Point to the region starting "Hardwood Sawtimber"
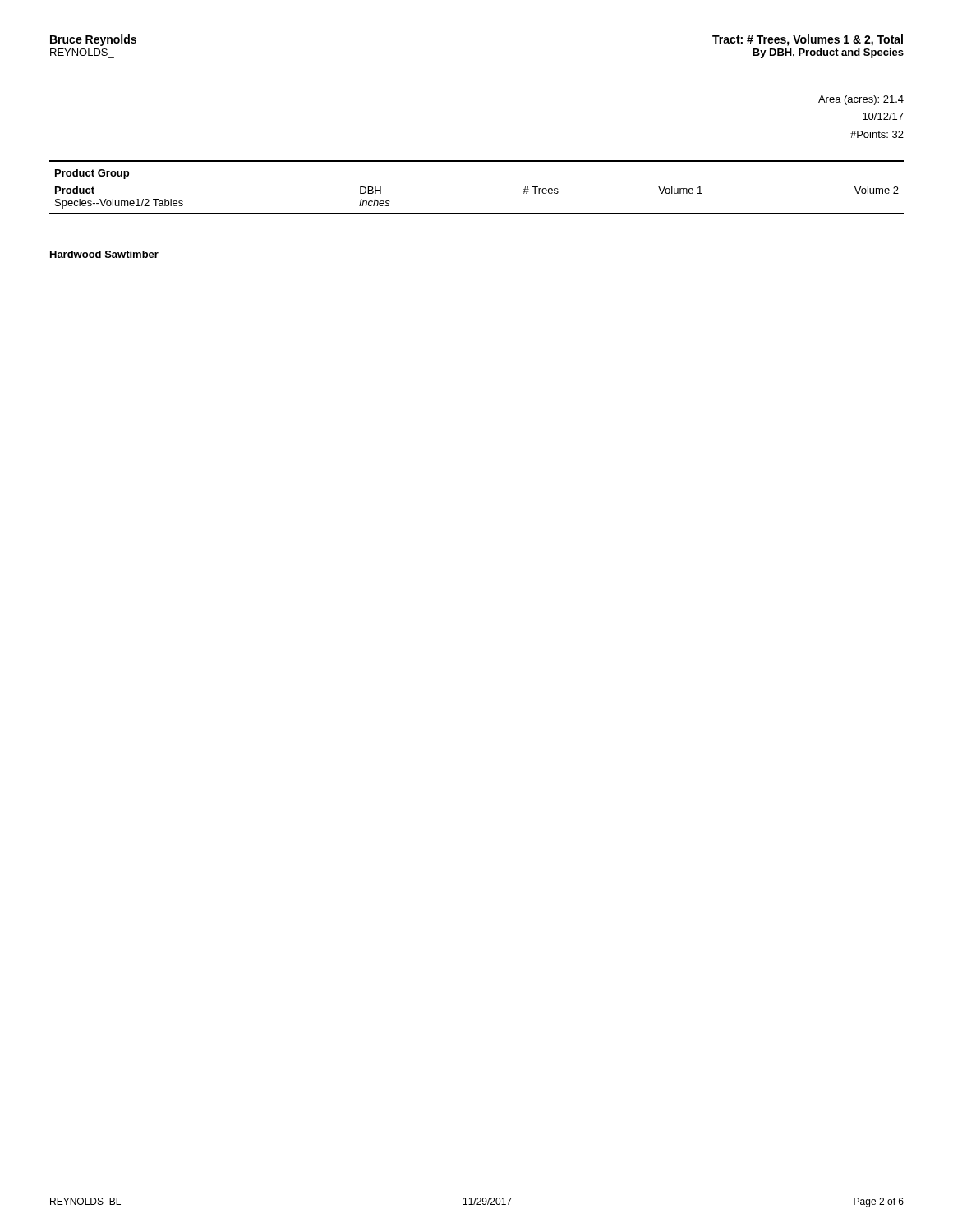The height and width of the screenshot is (1232, 953). [x=104, y=254]
